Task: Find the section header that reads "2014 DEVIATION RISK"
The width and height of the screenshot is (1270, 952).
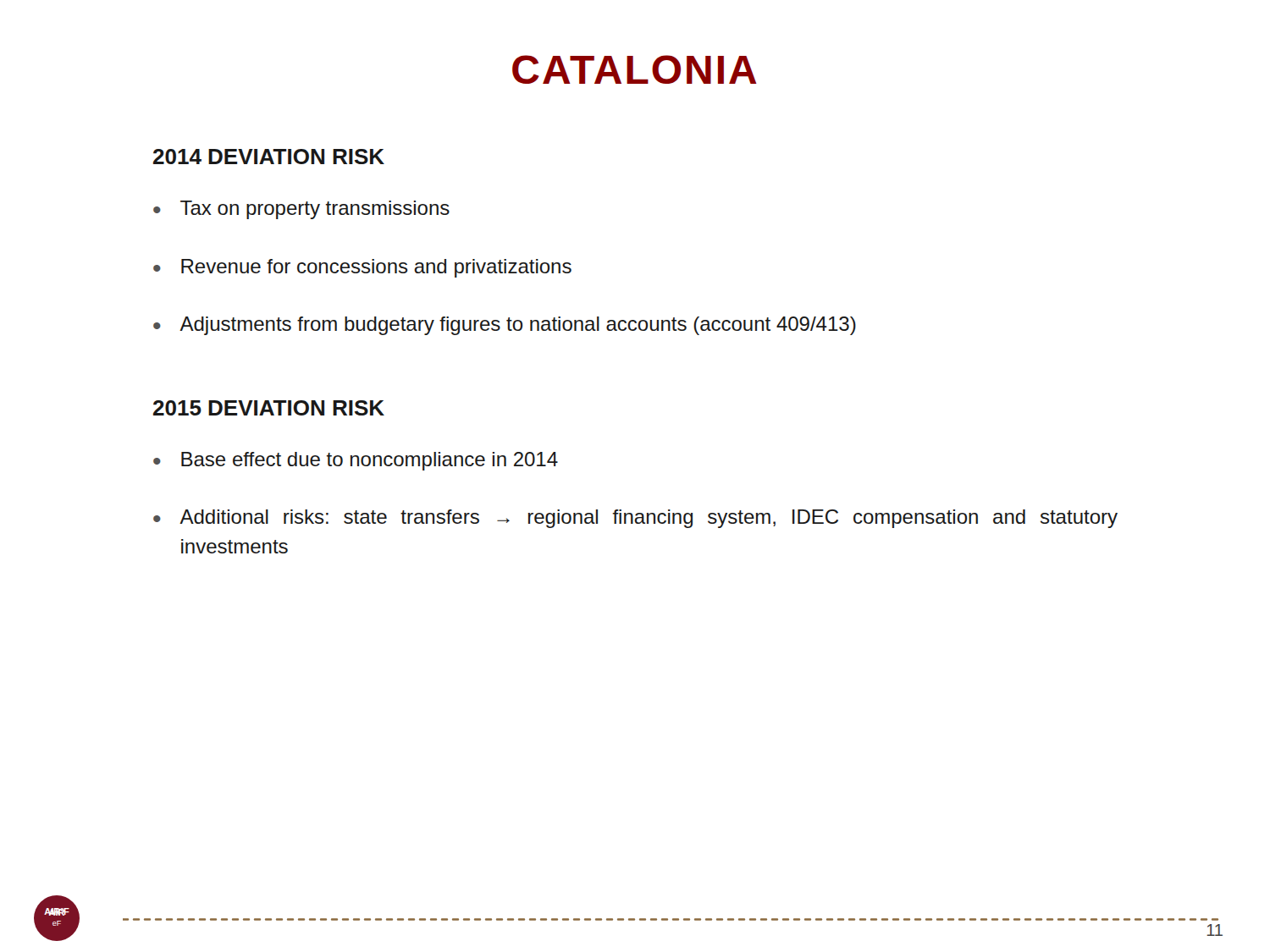Action: click(268, 157)
